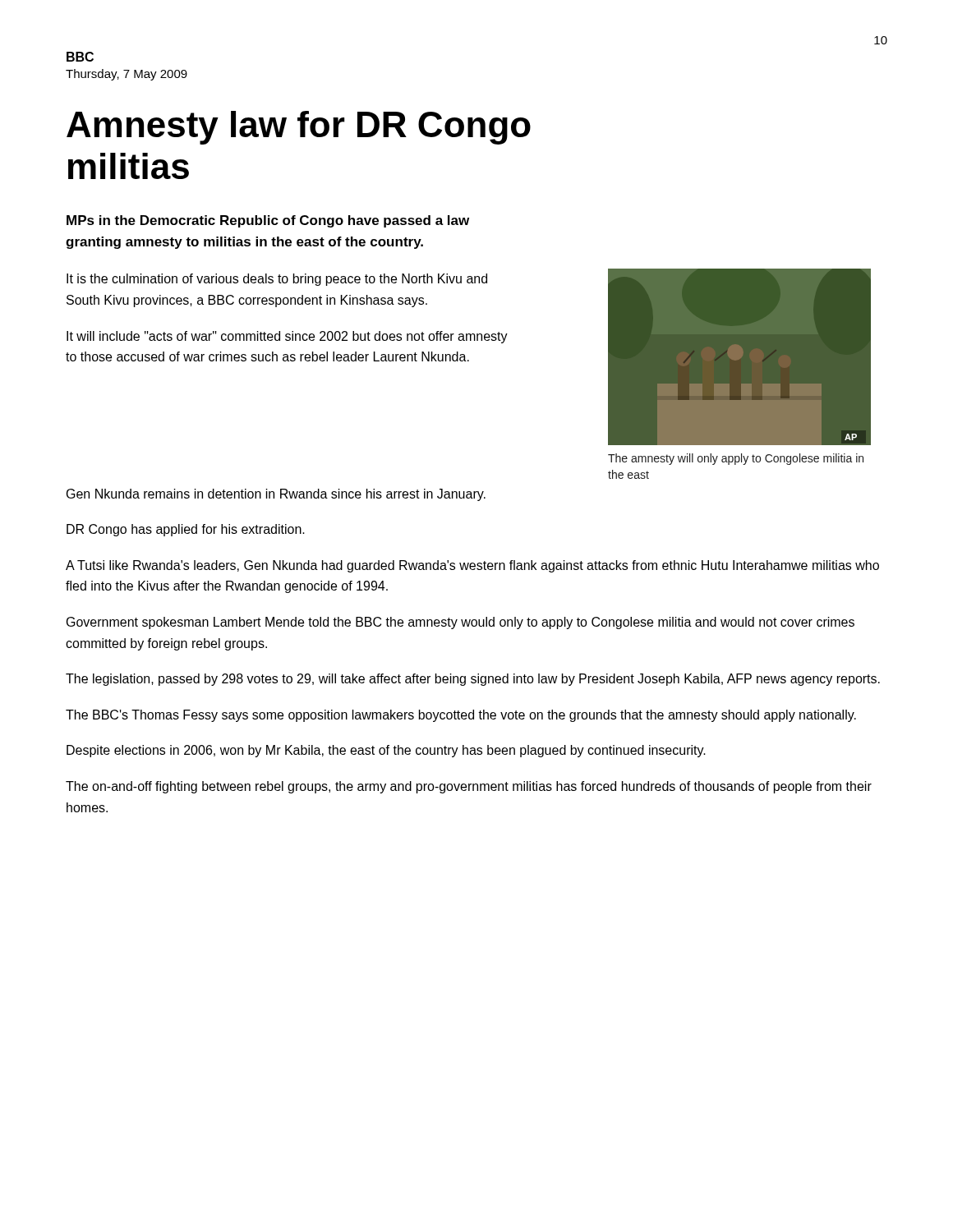Screen dimensions: 1232x953
Task: Find the caption on this page that starts "The amnesty will only apply"
Action: pos(736,467)
